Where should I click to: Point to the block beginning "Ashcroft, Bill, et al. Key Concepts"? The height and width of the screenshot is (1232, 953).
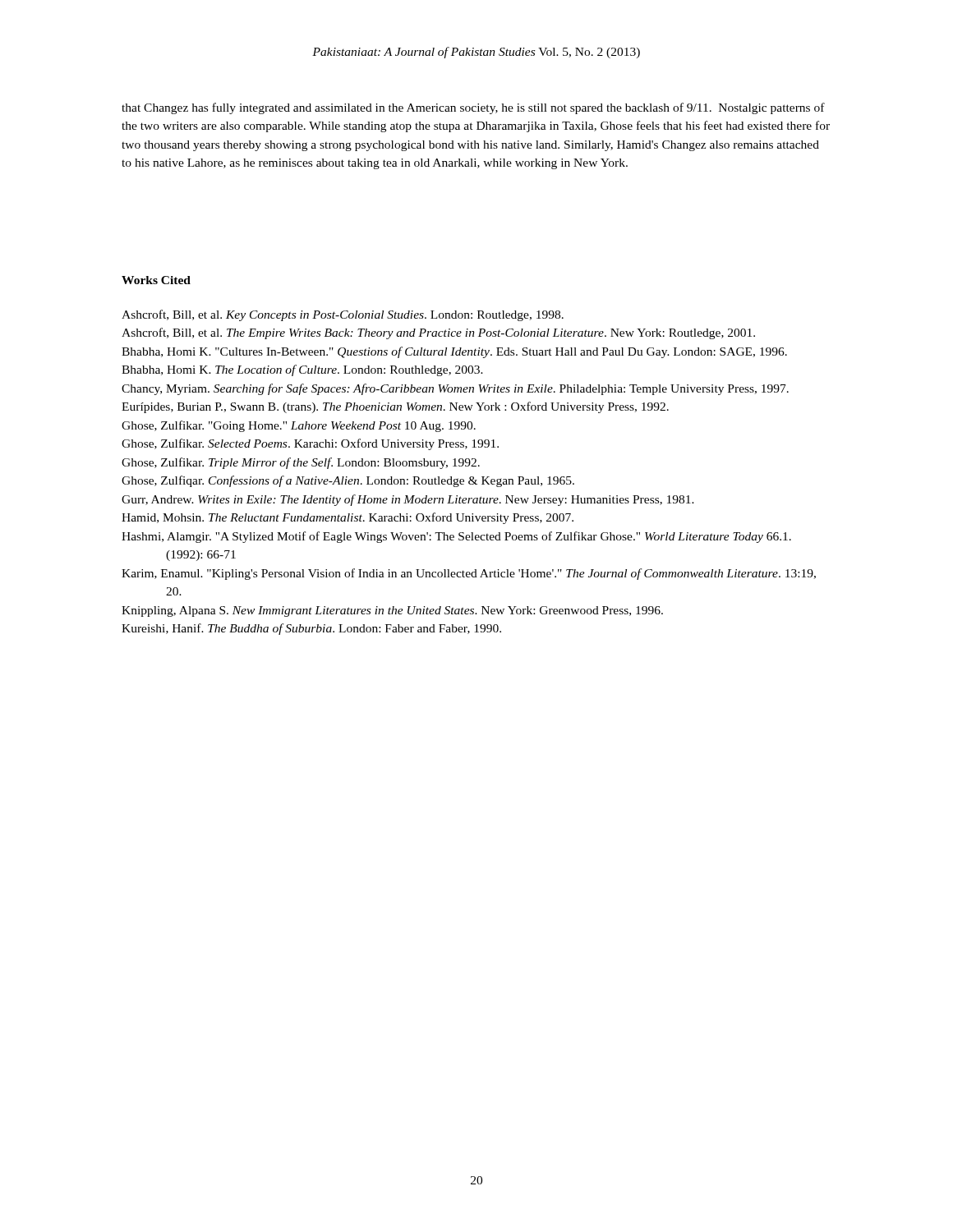coord(343,314)
